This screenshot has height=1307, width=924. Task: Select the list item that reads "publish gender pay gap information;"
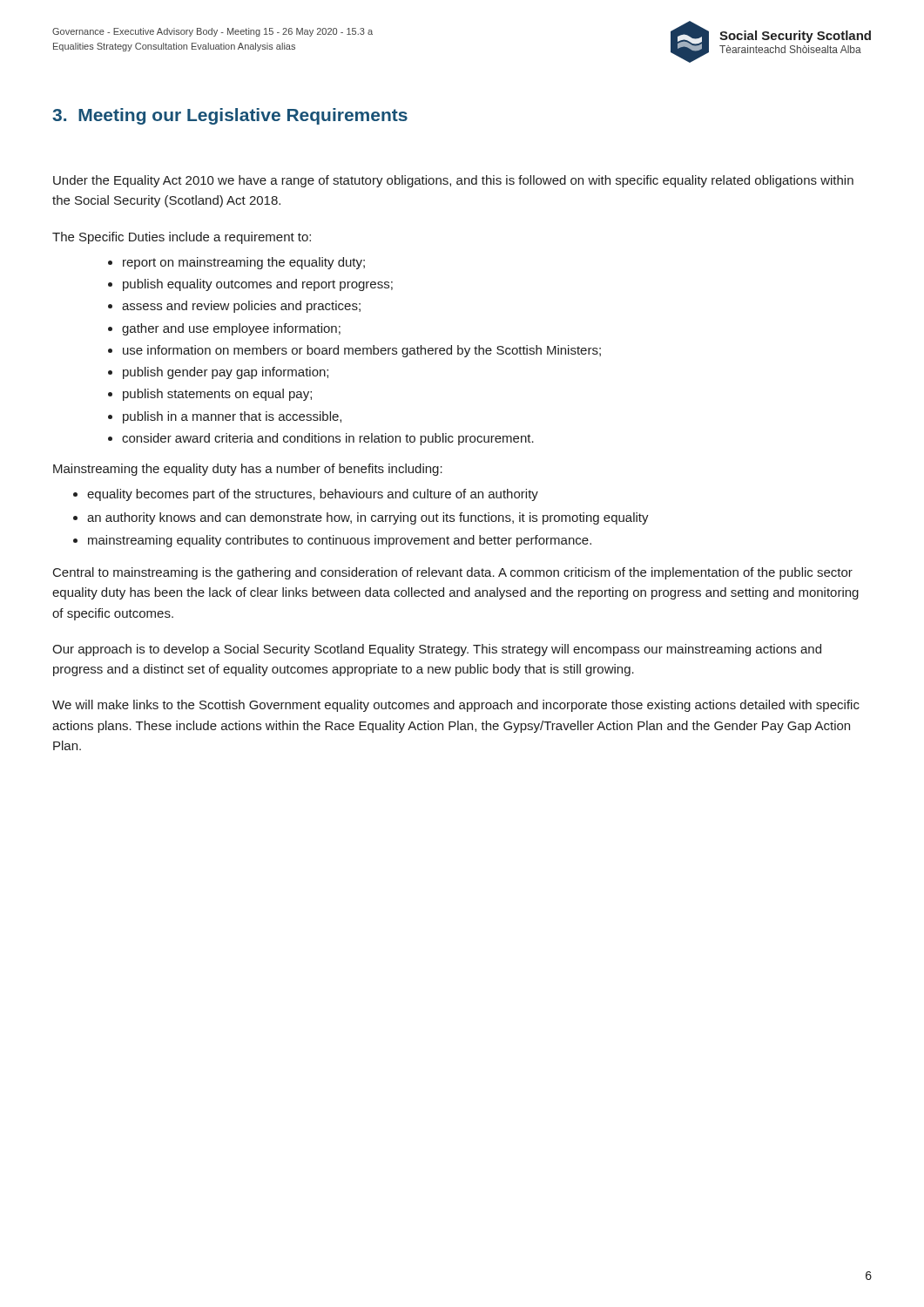click(226, 372)
